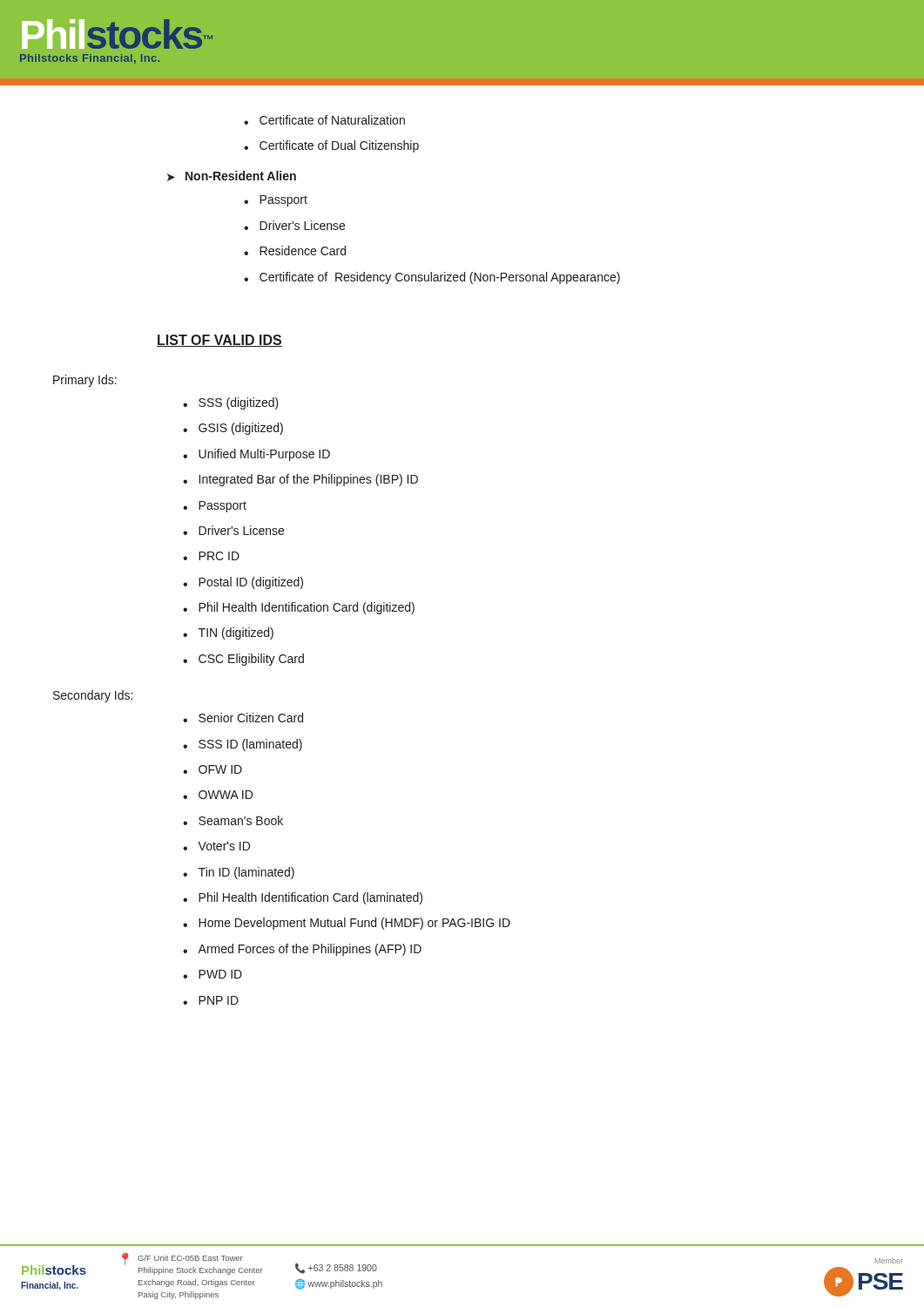Find the block on this page that starts "• Certificate of Dual"

331,149
